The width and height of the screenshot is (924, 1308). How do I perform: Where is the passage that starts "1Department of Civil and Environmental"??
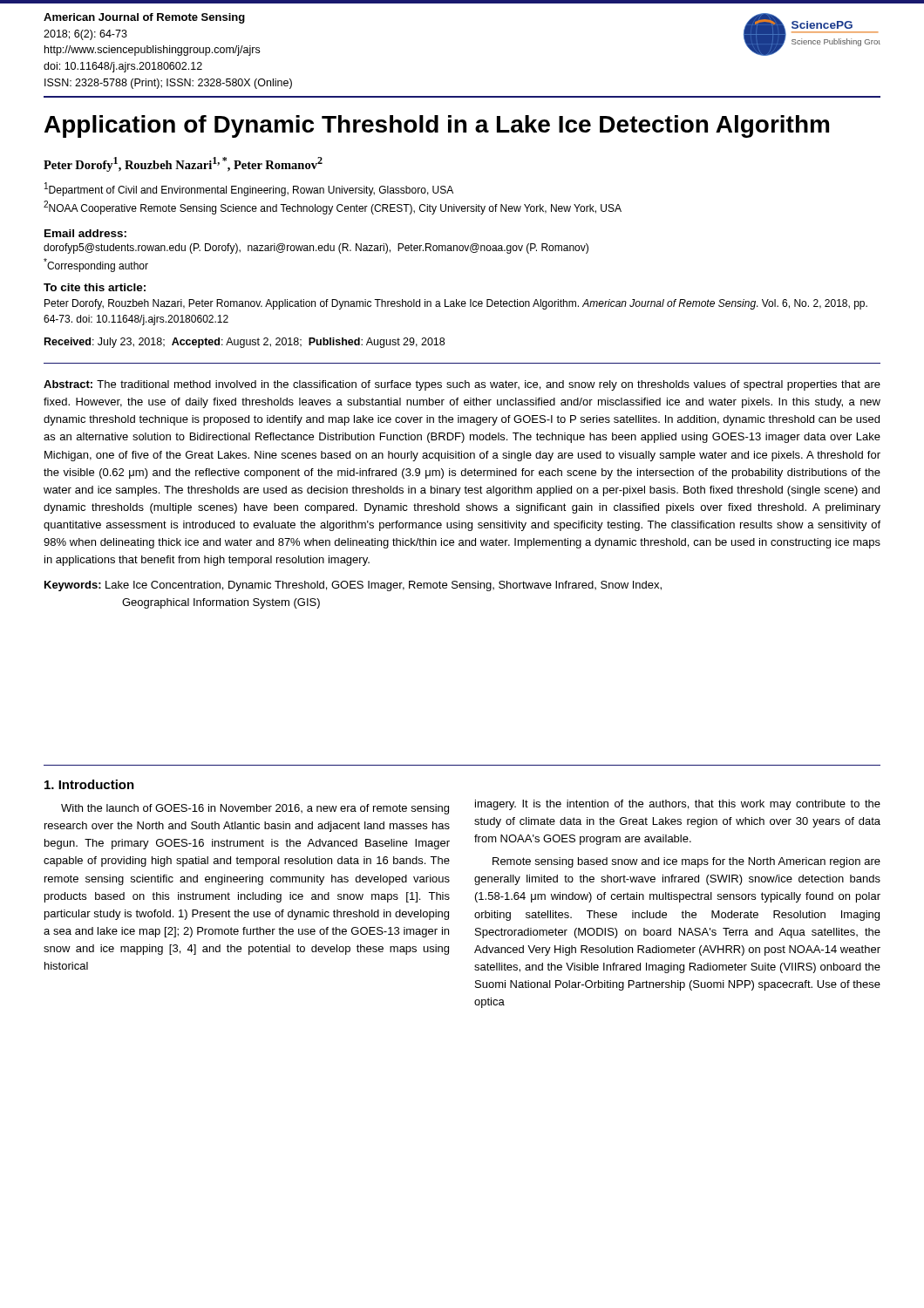pyautogui.click(x=333, y=198)
